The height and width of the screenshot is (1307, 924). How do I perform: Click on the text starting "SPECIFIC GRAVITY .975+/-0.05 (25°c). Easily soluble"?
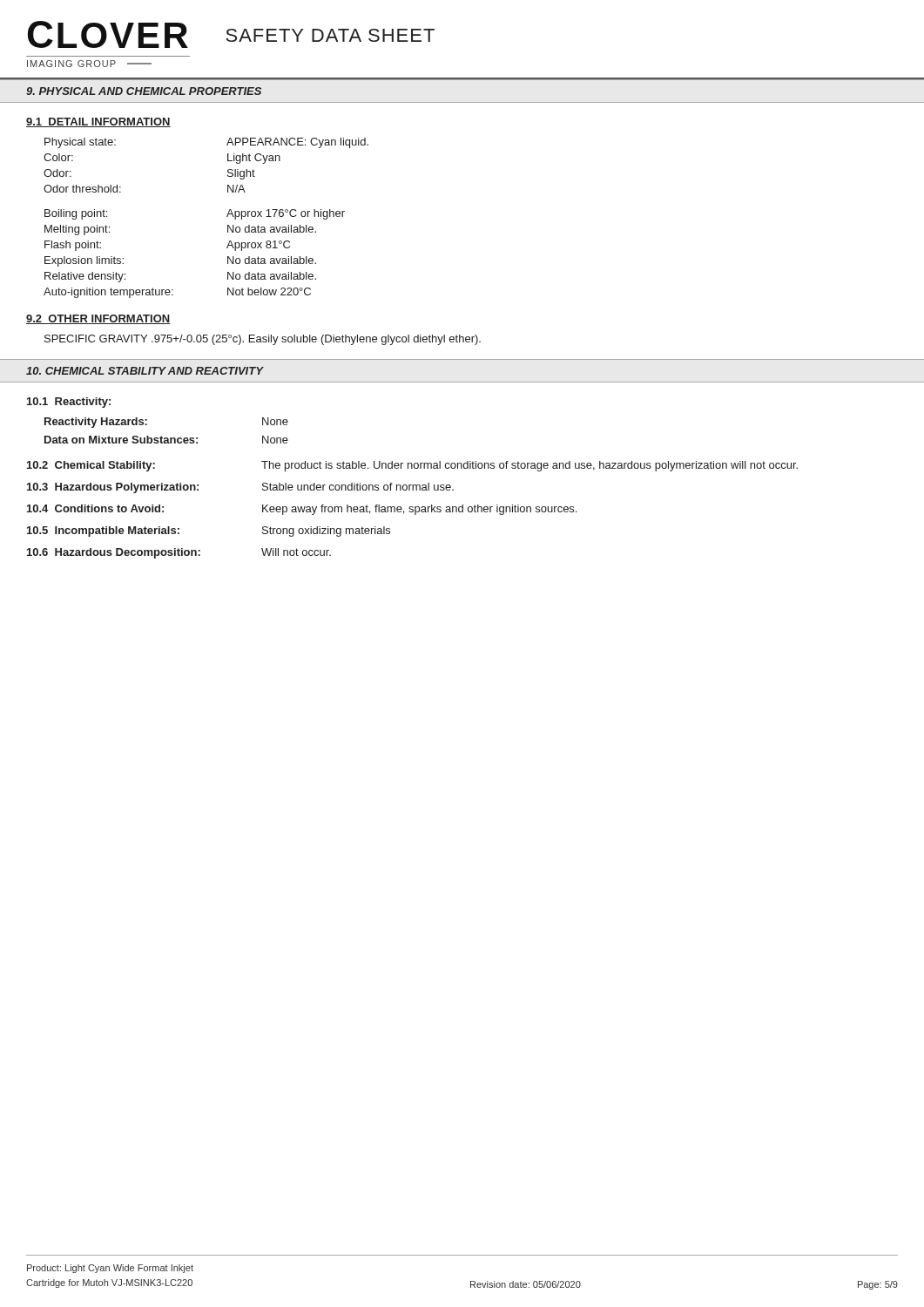(x=263, y=339)
